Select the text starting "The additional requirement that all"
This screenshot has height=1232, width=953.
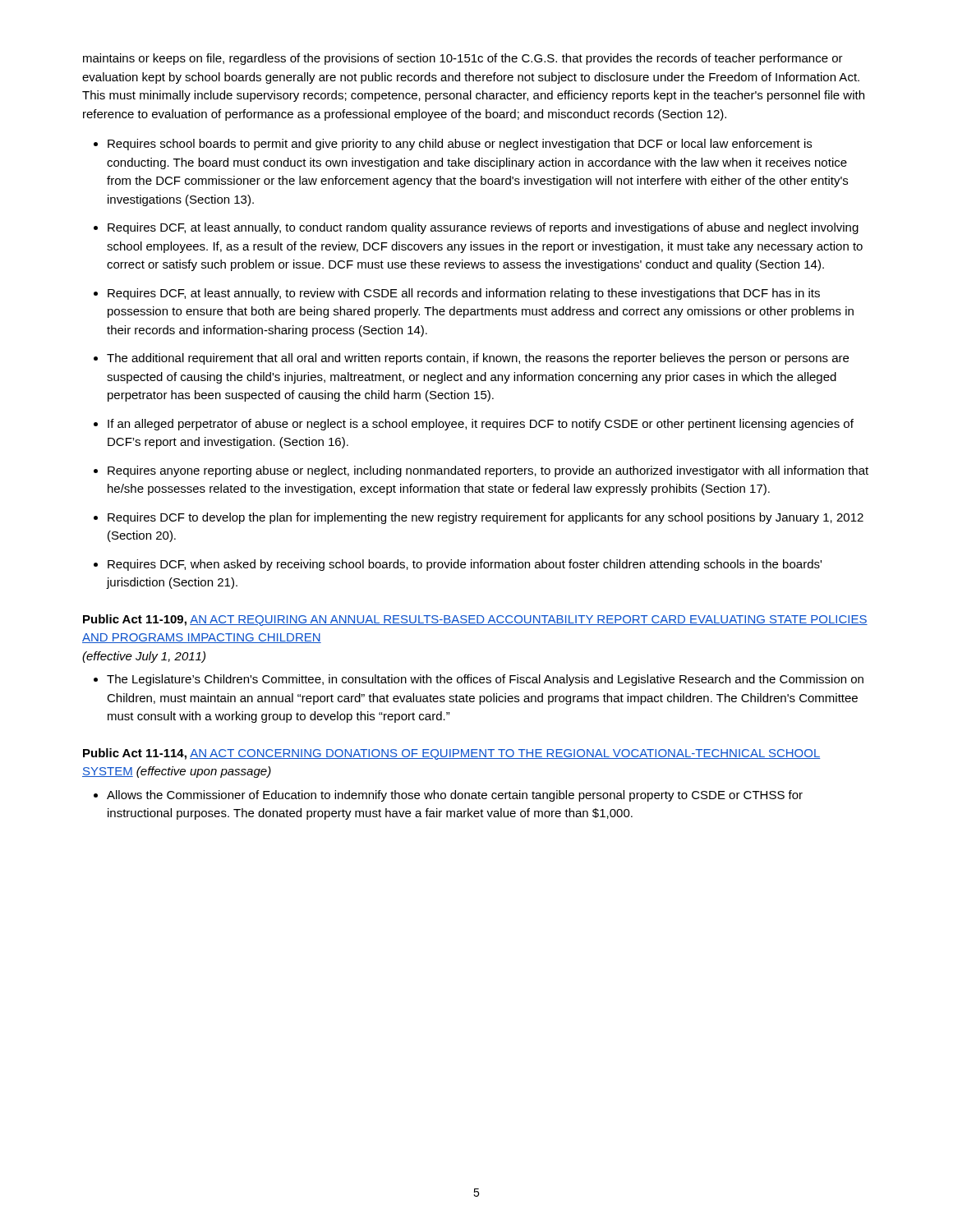[x=478, y=376]
